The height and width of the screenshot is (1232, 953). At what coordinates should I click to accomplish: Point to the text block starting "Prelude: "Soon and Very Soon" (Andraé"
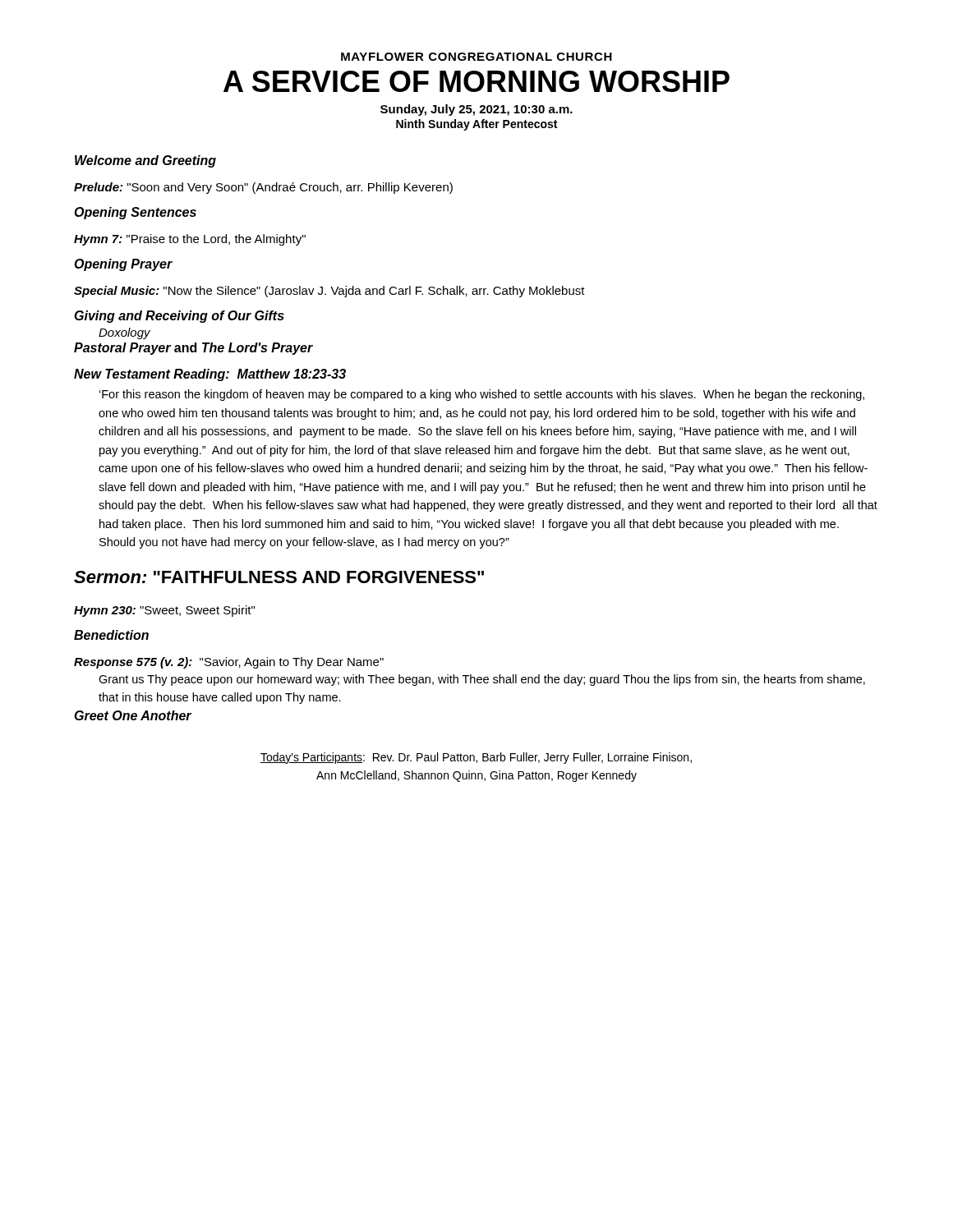(x=263, y=188)
